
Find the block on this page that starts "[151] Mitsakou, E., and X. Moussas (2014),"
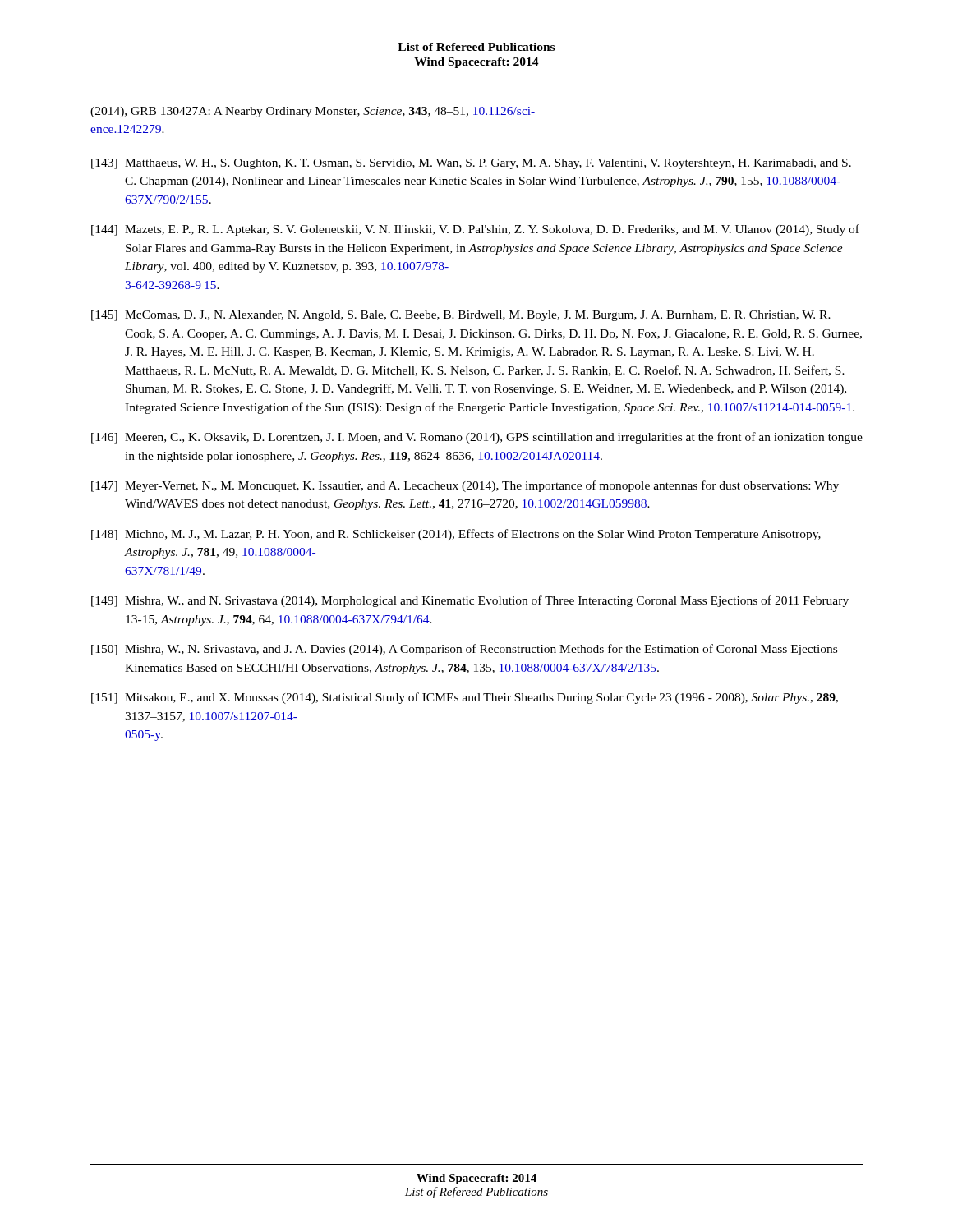(465, 698)
